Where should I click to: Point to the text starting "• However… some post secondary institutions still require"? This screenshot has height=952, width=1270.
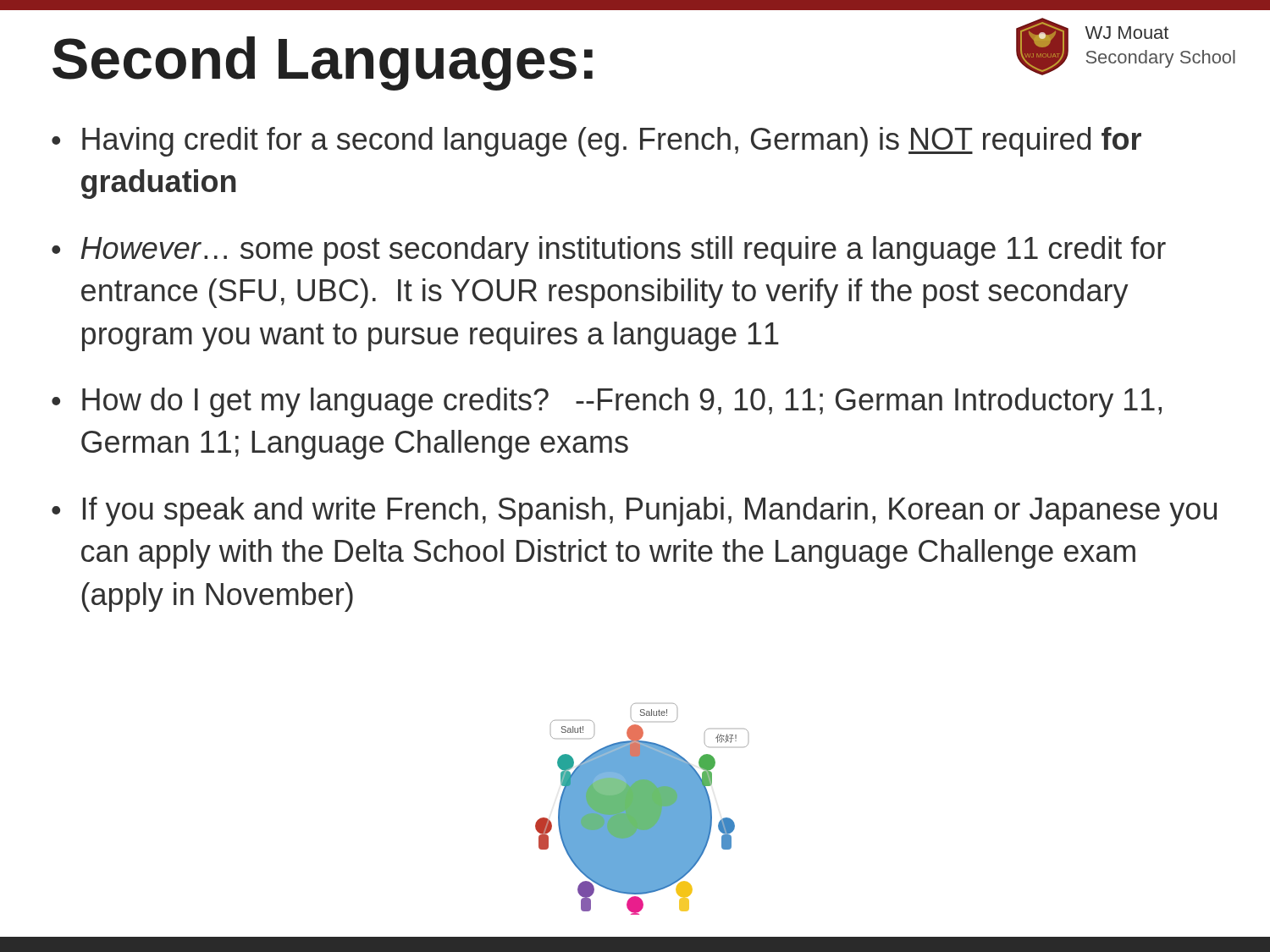pyautogui.click(x=635, y=291)
